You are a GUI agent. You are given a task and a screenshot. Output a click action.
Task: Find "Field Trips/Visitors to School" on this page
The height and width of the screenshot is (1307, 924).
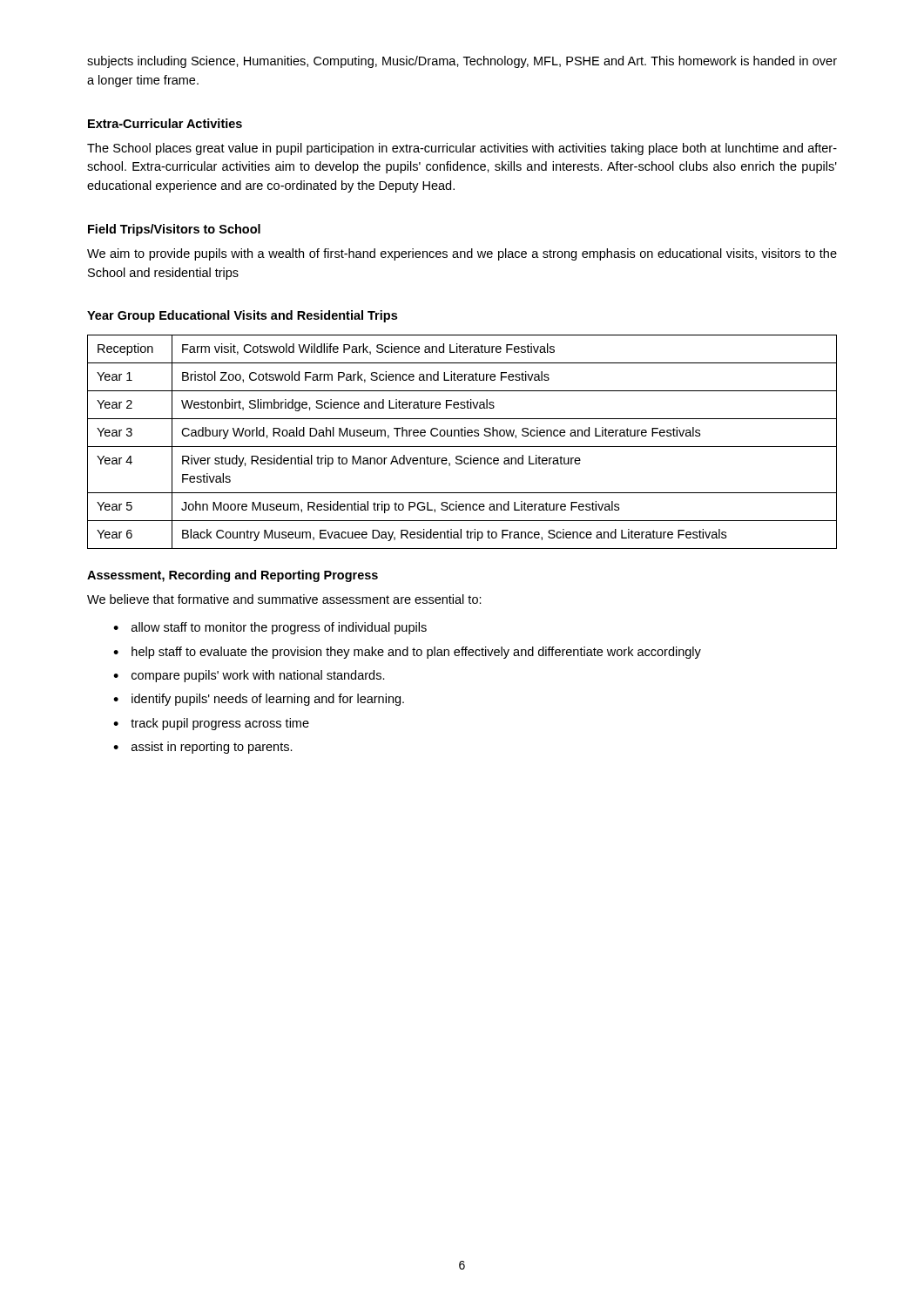[x=174, y=229]
